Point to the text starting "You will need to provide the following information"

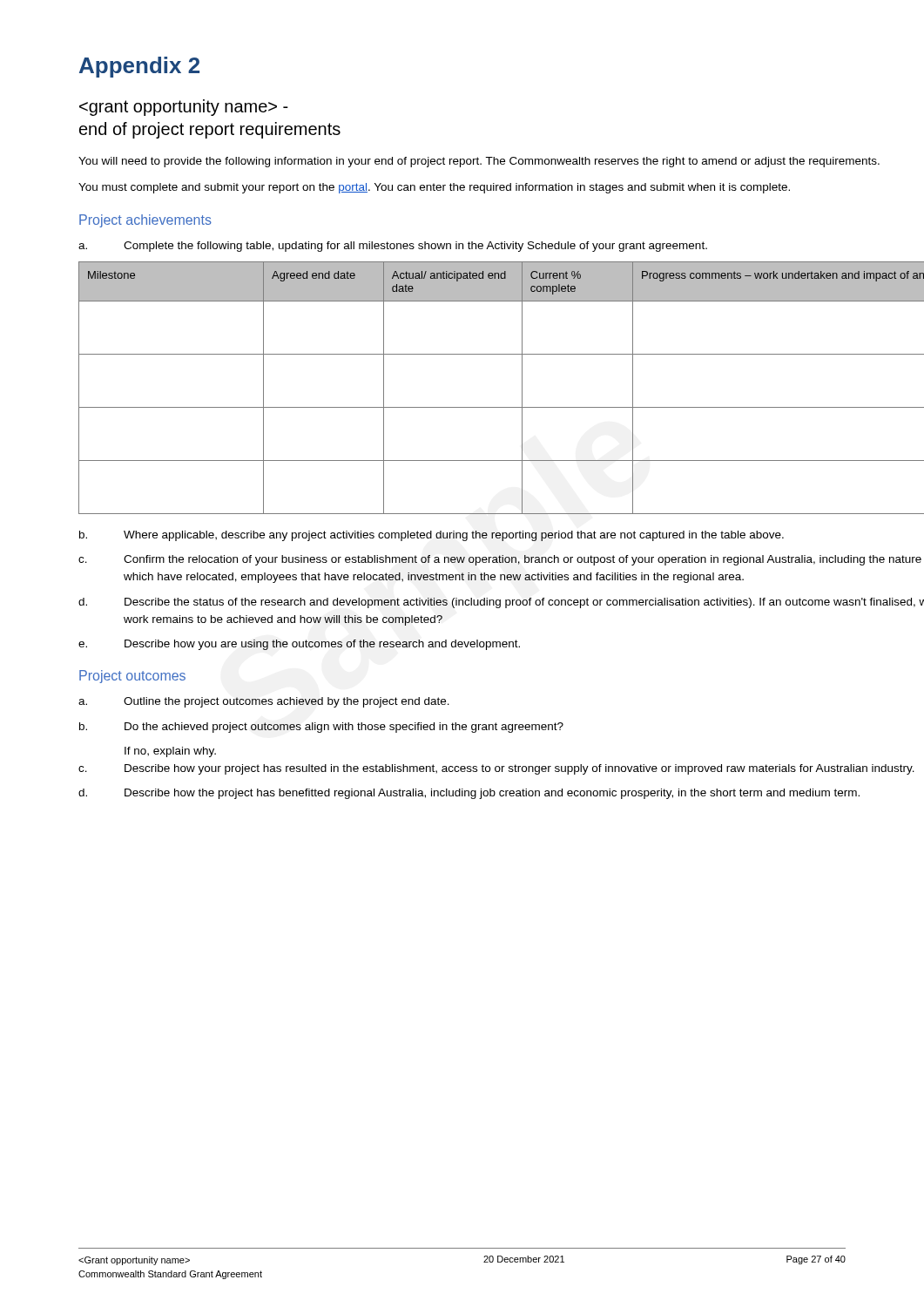(501, 161)
